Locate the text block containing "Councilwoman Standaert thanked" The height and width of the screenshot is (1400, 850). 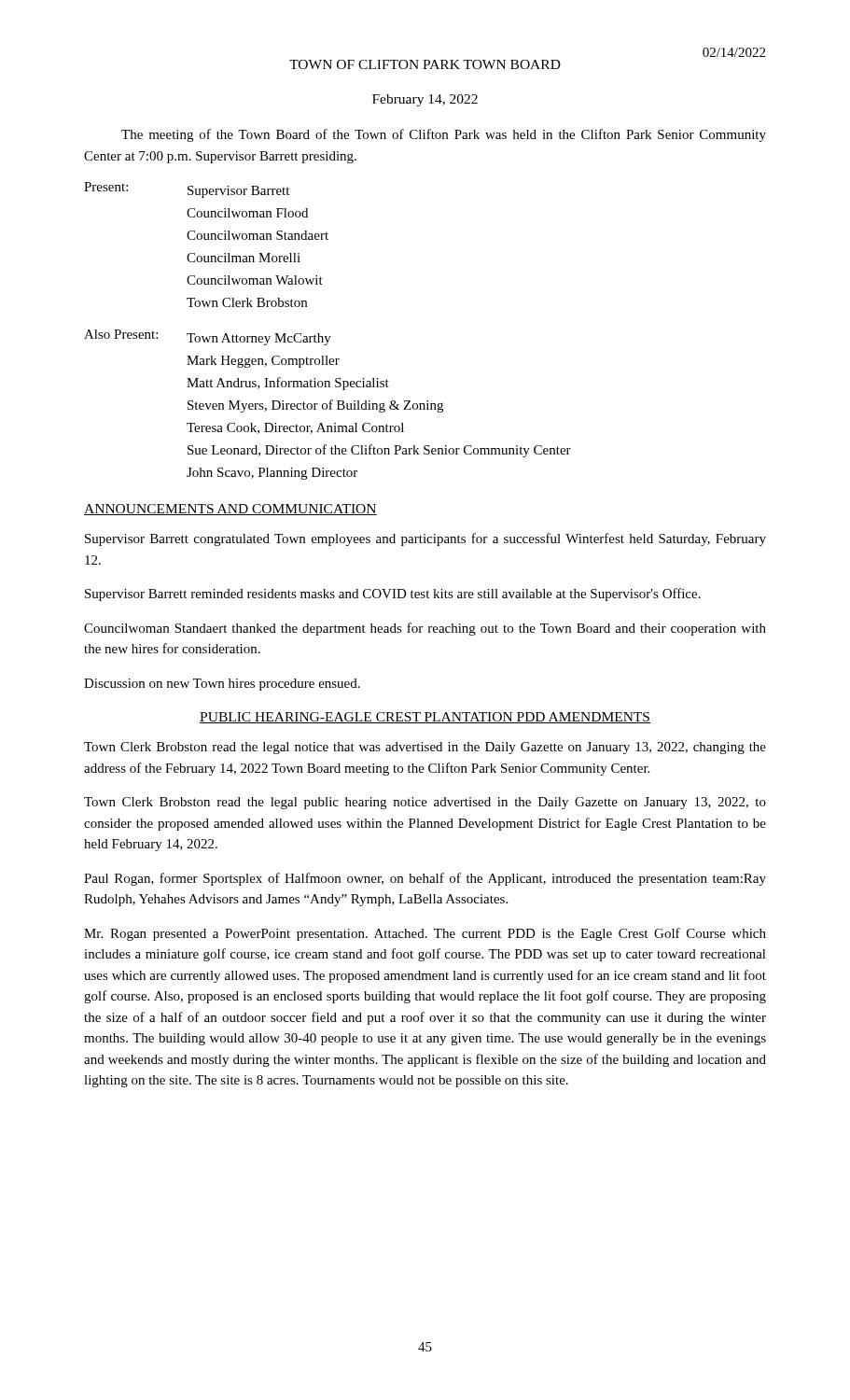coord(425,638)
